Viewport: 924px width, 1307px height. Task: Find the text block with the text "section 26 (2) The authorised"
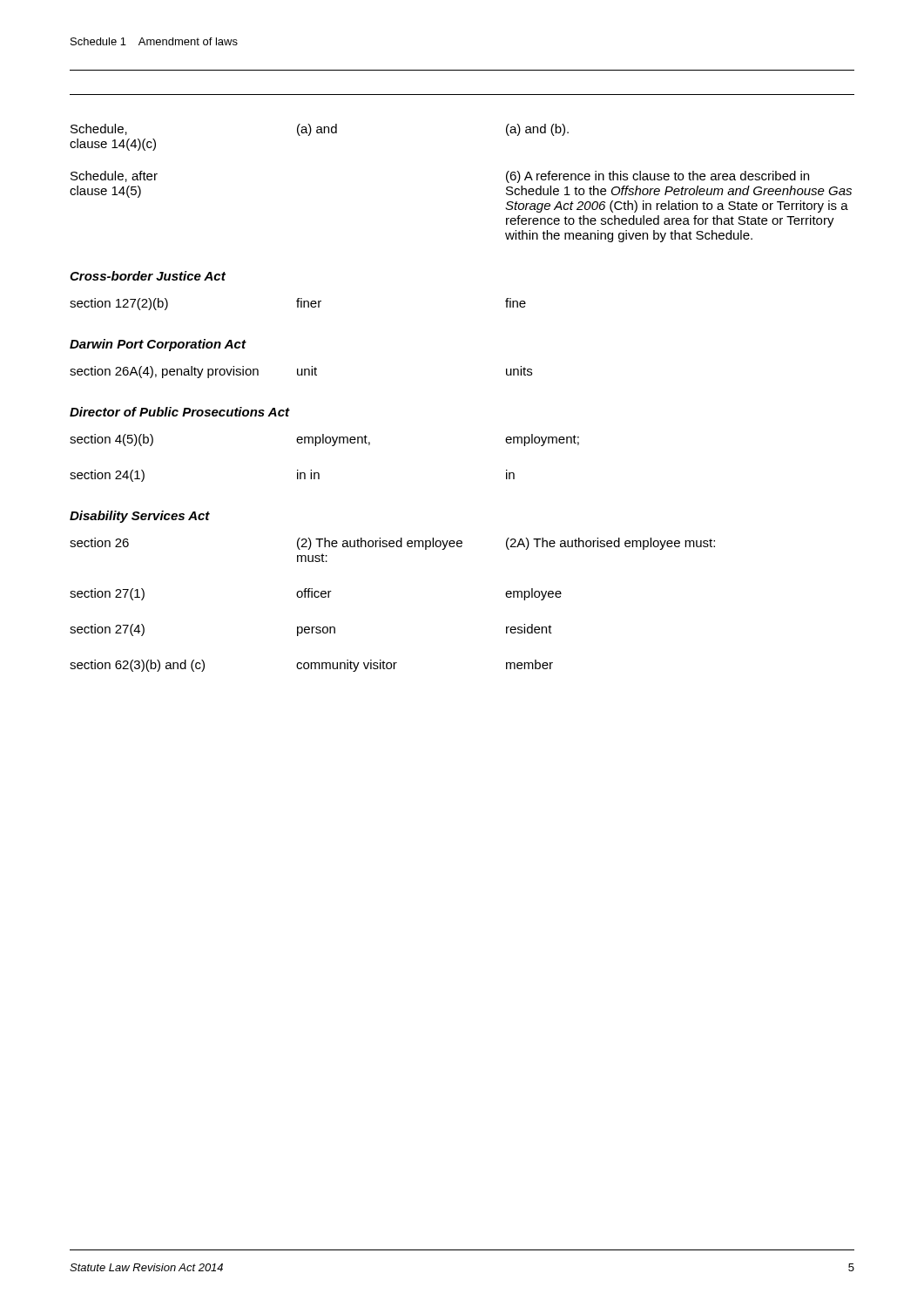[462, 553]
